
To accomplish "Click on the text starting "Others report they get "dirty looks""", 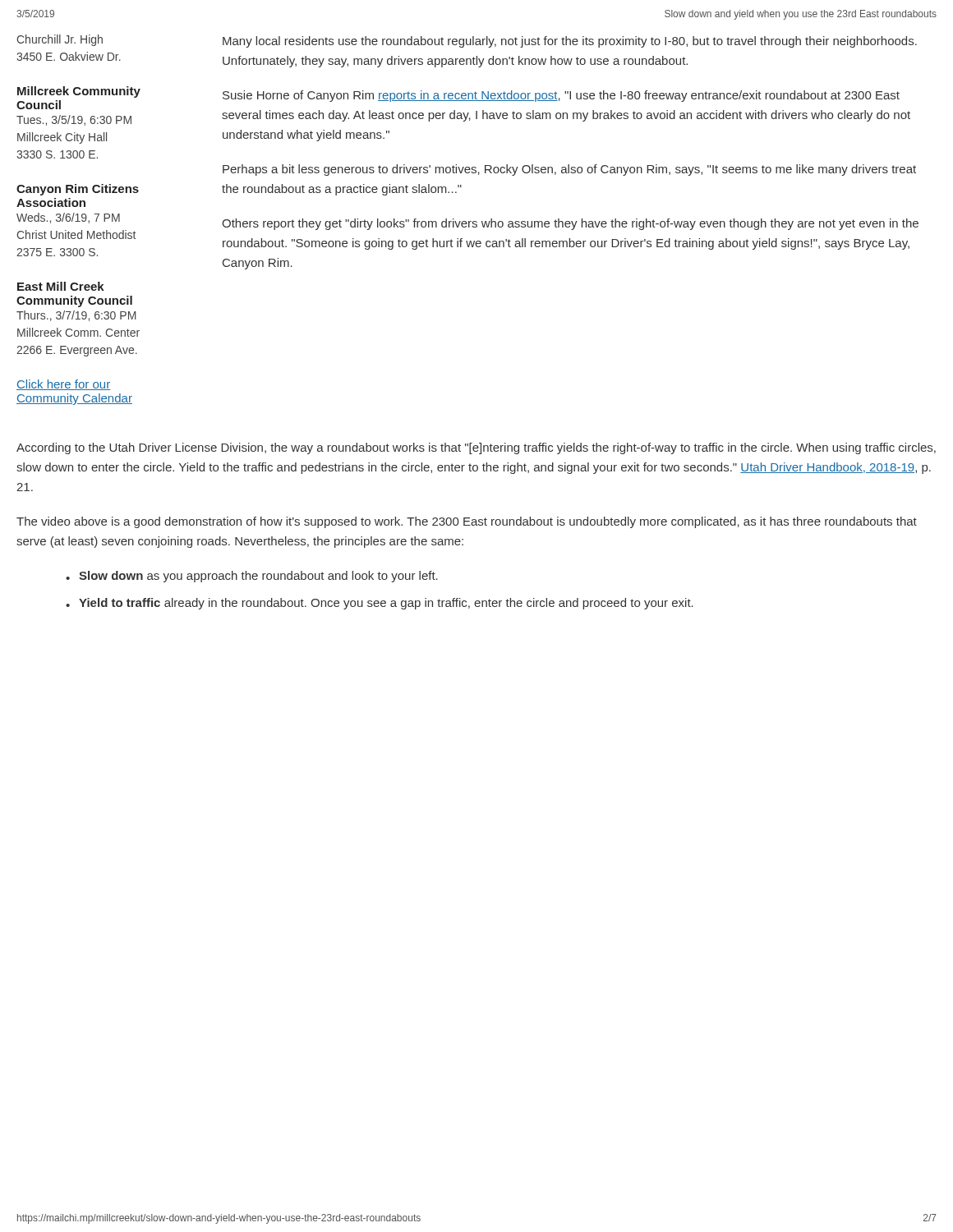I will [x=570, y=243].
